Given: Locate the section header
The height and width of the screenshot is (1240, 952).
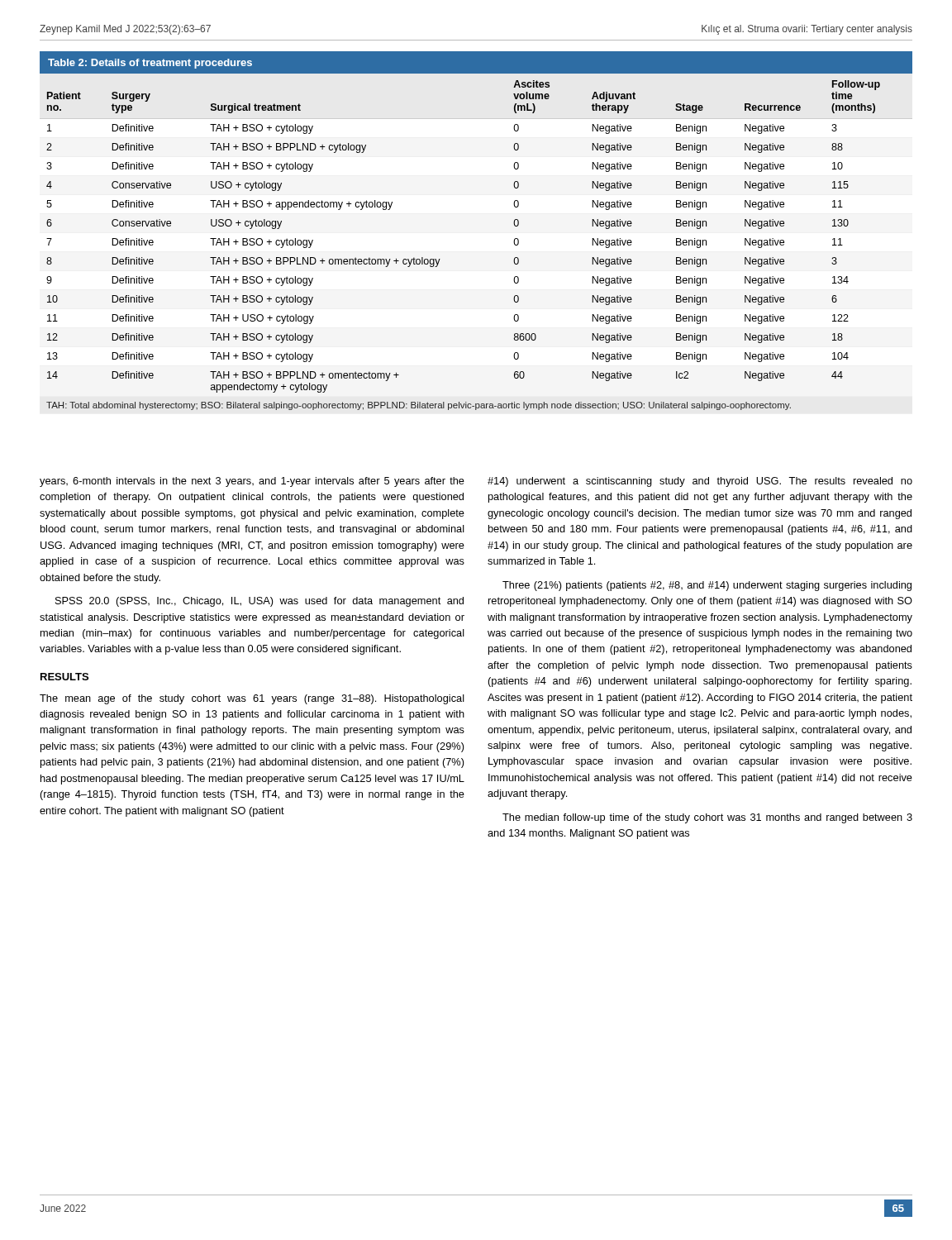Looking at the screenshot, I should click(x=64, y=676).
